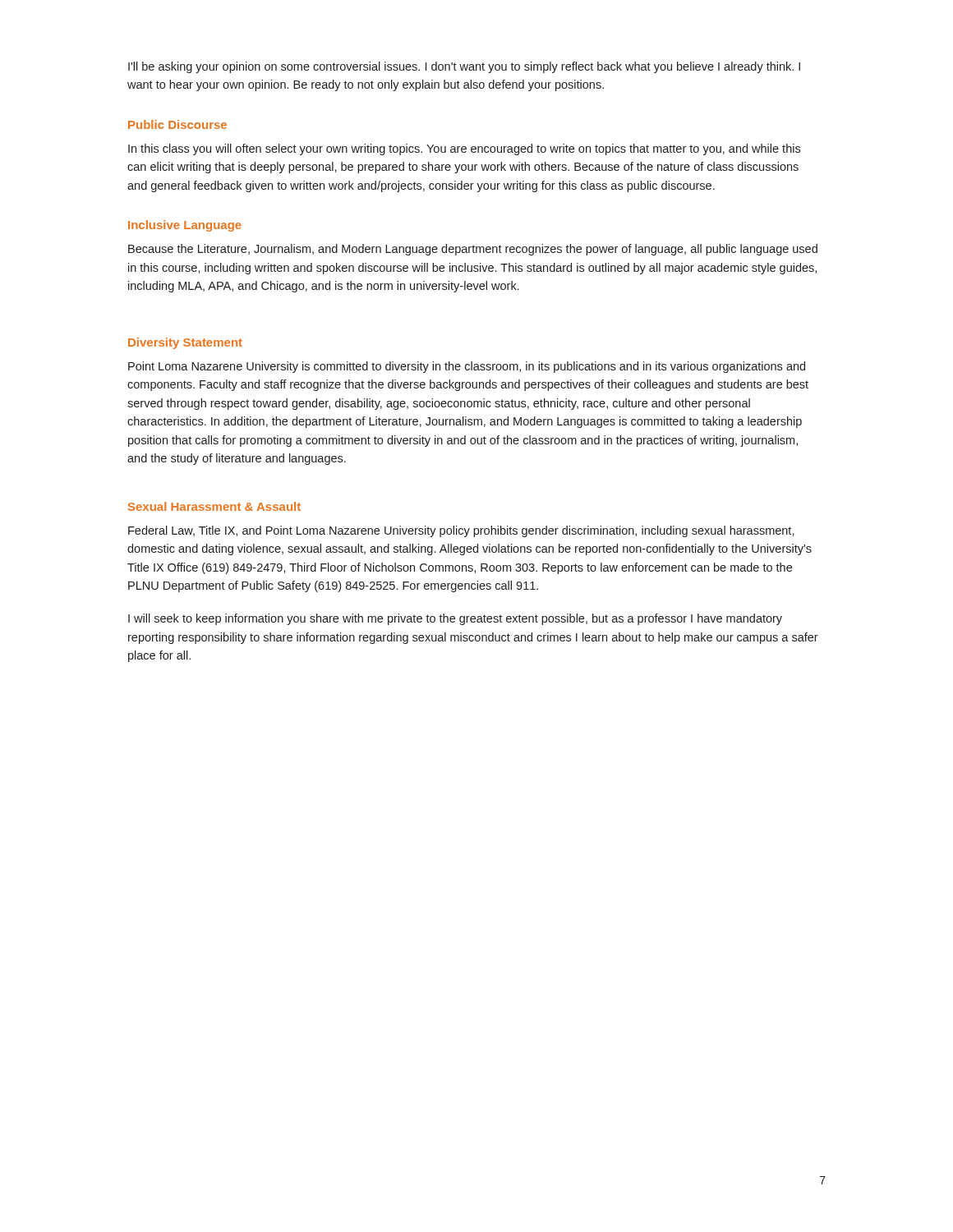Click on the text block with the text "I will seek to keep"
953x1232 pixels.
pyautogui.click(x=473, y=637)
